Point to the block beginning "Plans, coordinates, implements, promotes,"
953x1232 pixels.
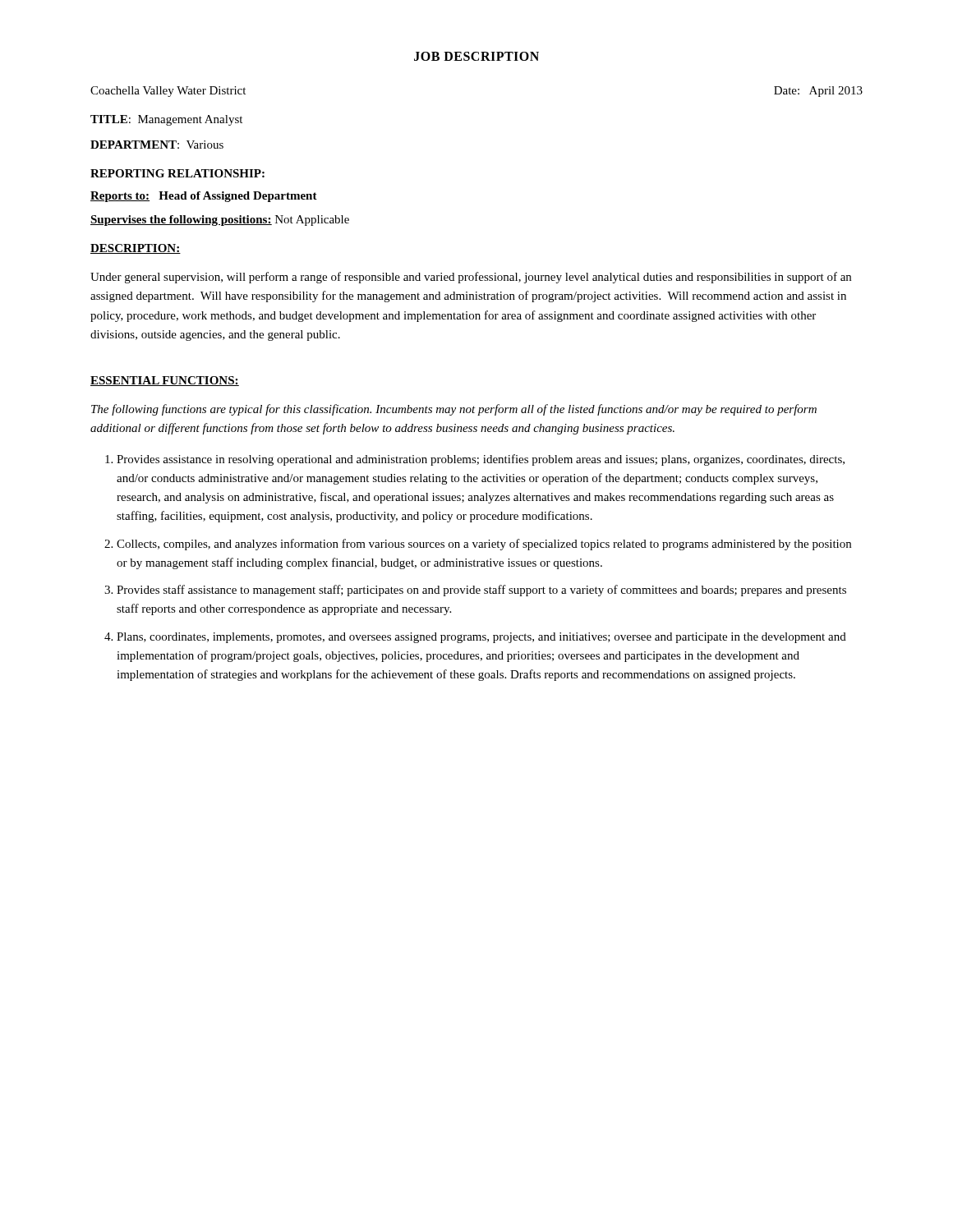tap(476, 656)
